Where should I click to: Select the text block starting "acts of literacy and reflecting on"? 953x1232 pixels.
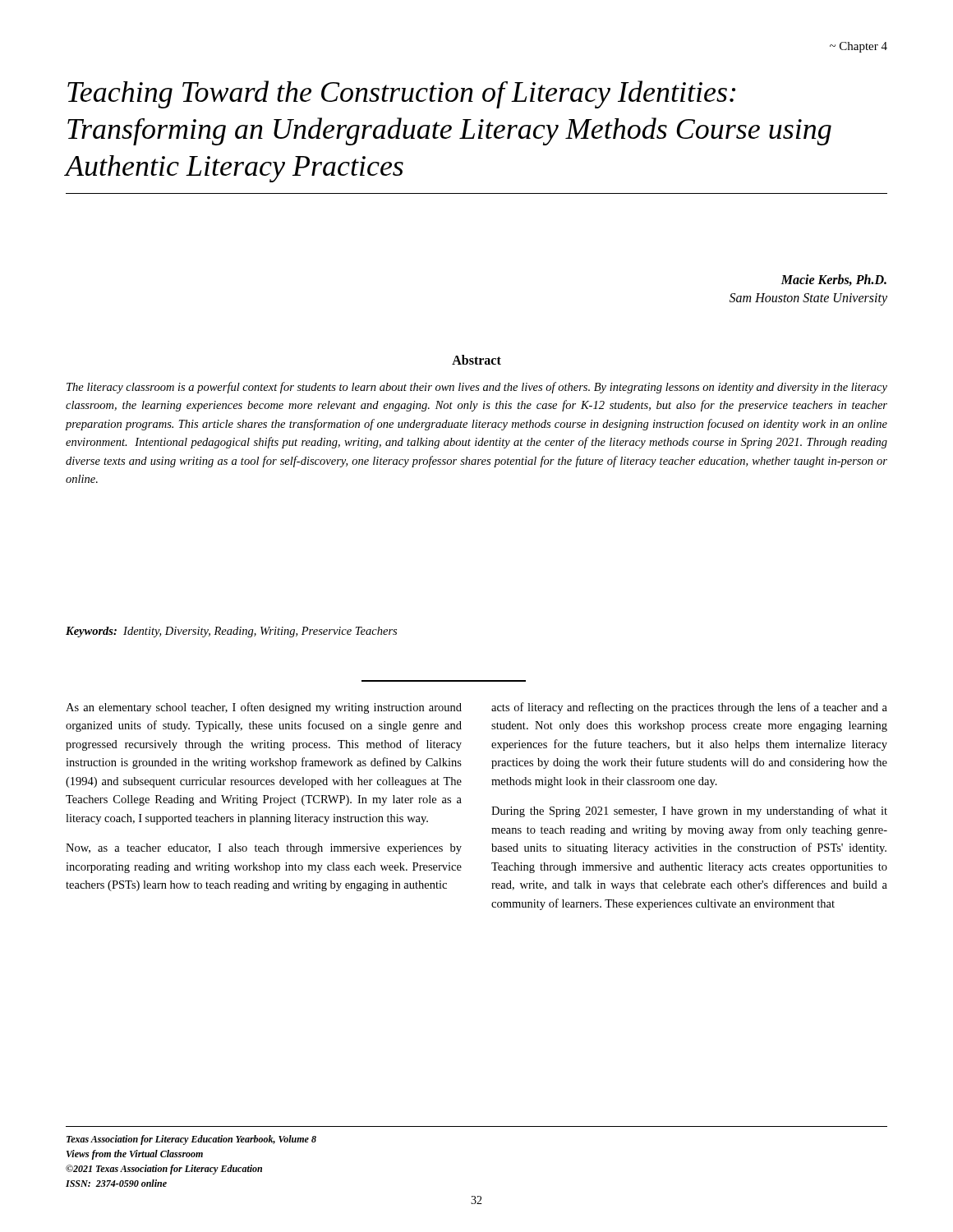pyautogui.click(x=689, y=805)
